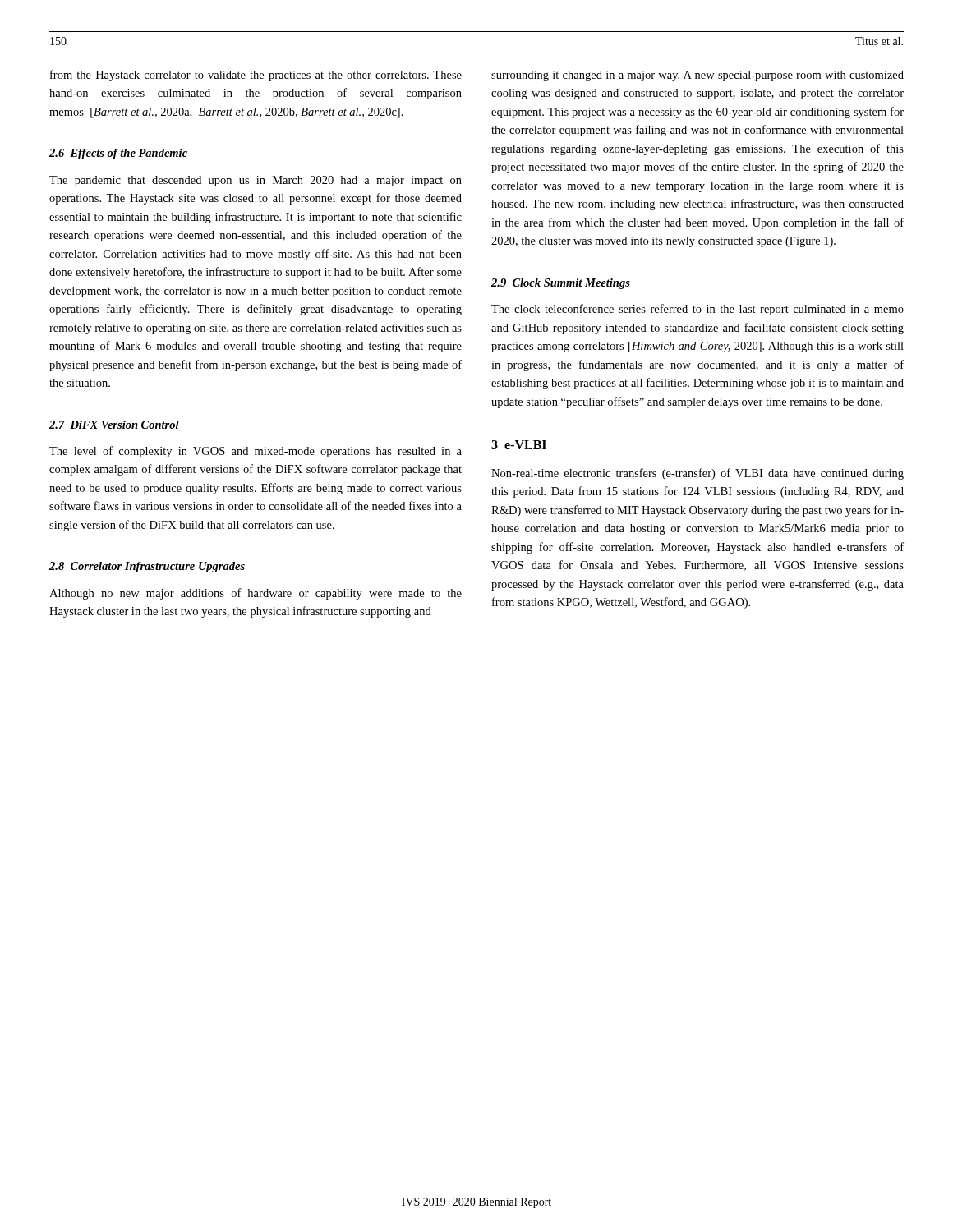Select the section header with the text "2.9 Clock Summit"

[561, 282]
